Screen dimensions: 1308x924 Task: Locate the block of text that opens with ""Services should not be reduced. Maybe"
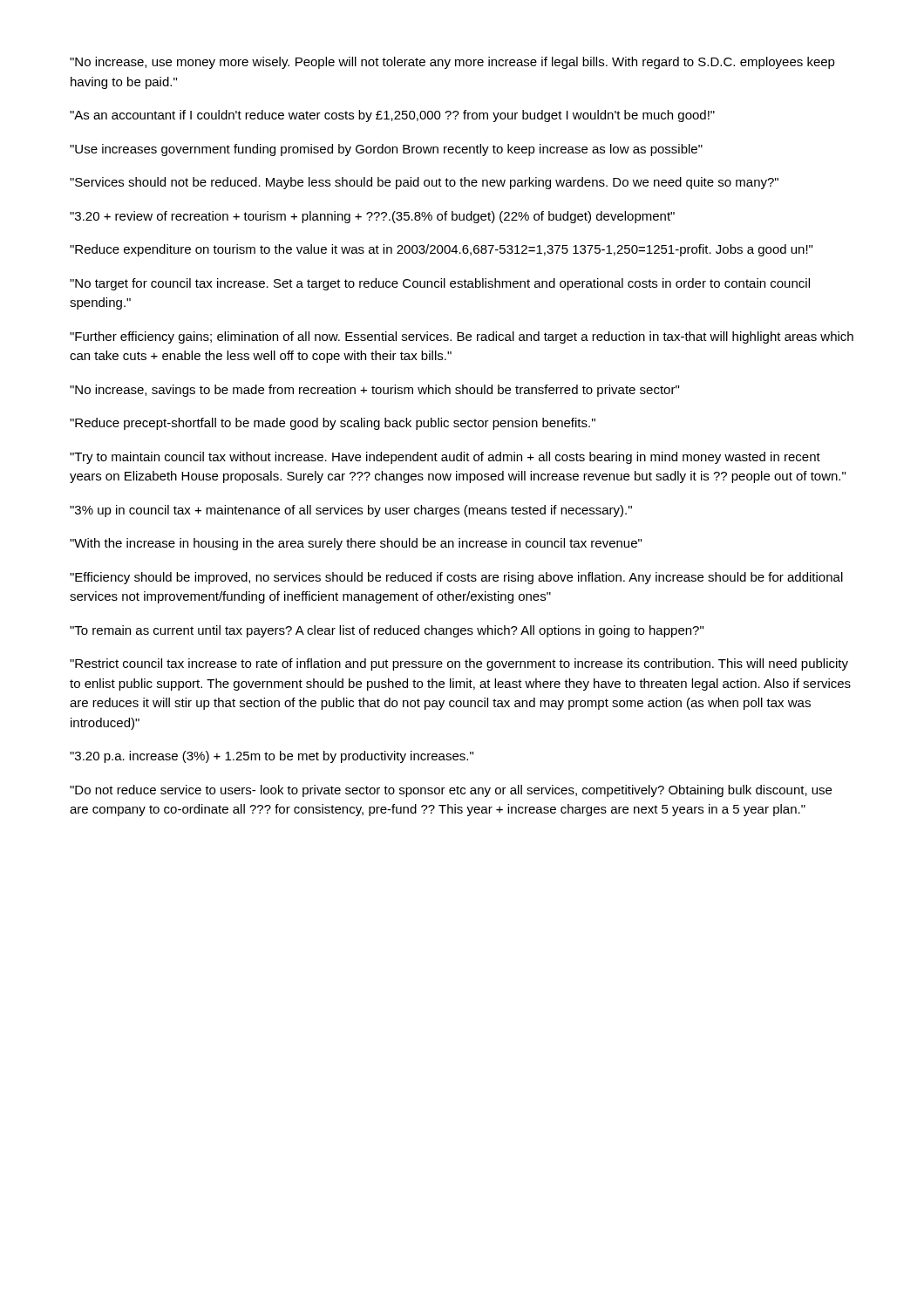(424, 182)
